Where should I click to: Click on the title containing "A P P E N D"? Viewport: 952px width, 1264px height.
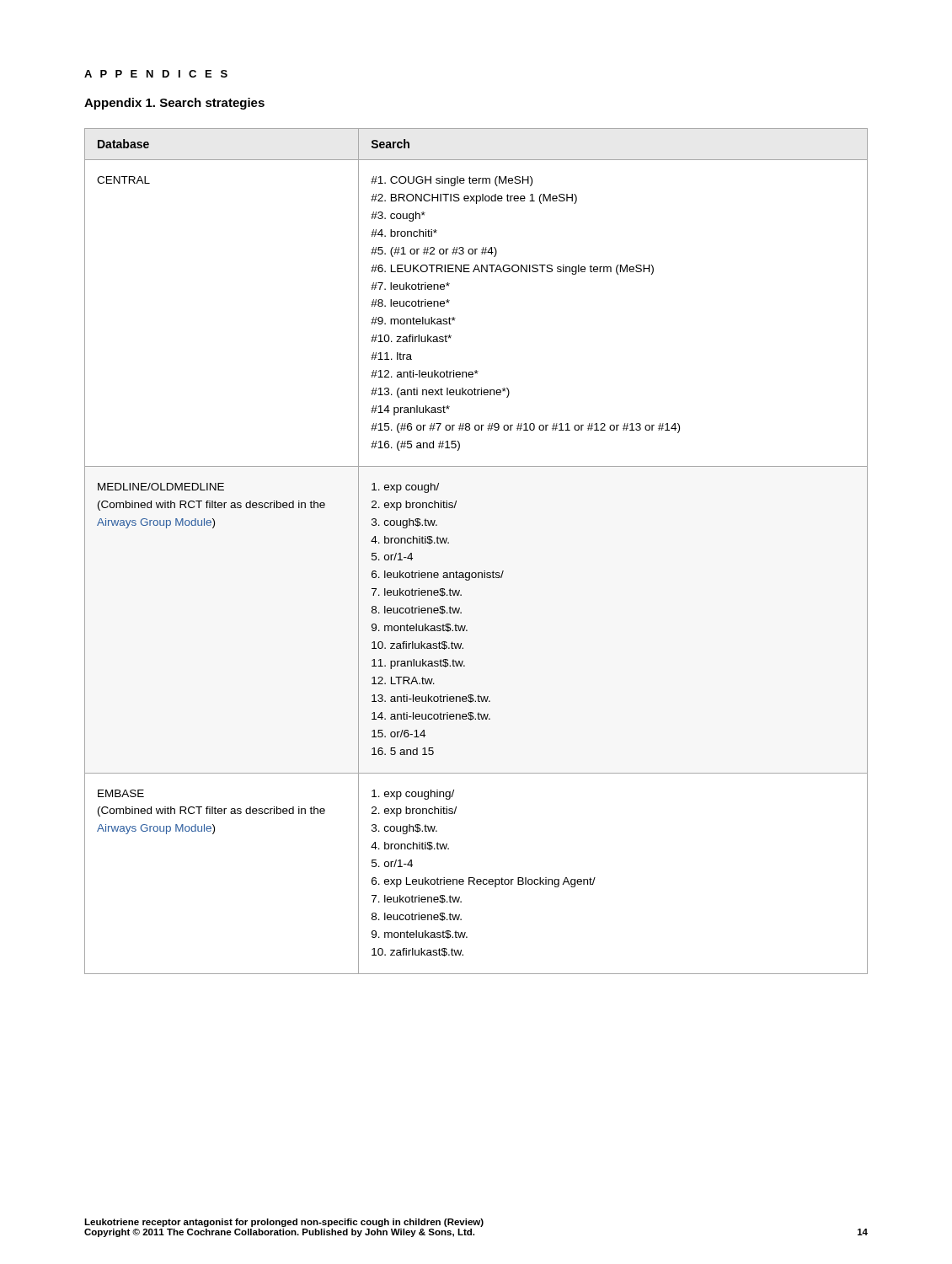[x=157, y=74]
